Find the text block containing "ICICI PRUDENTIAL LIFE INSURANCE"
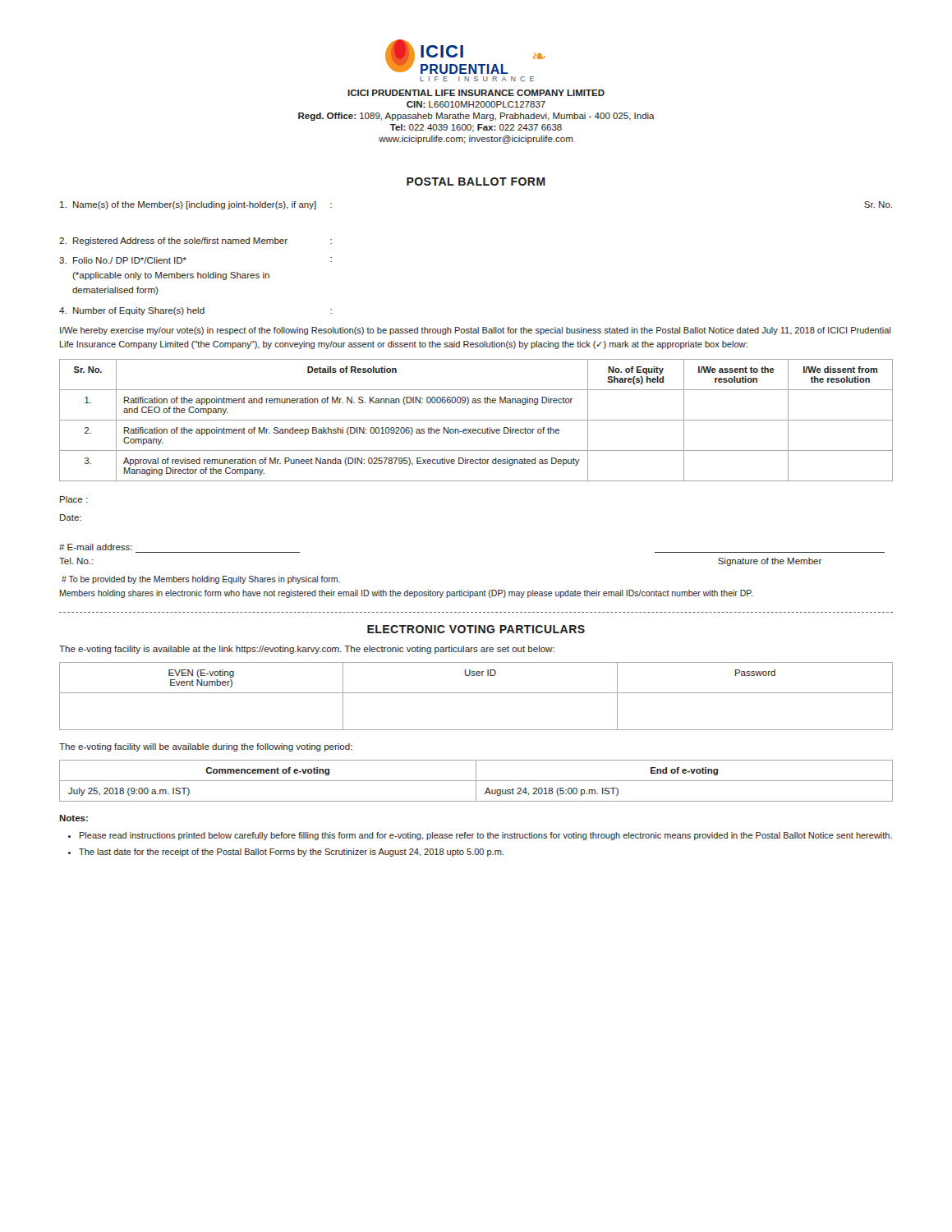 point(476,116)
